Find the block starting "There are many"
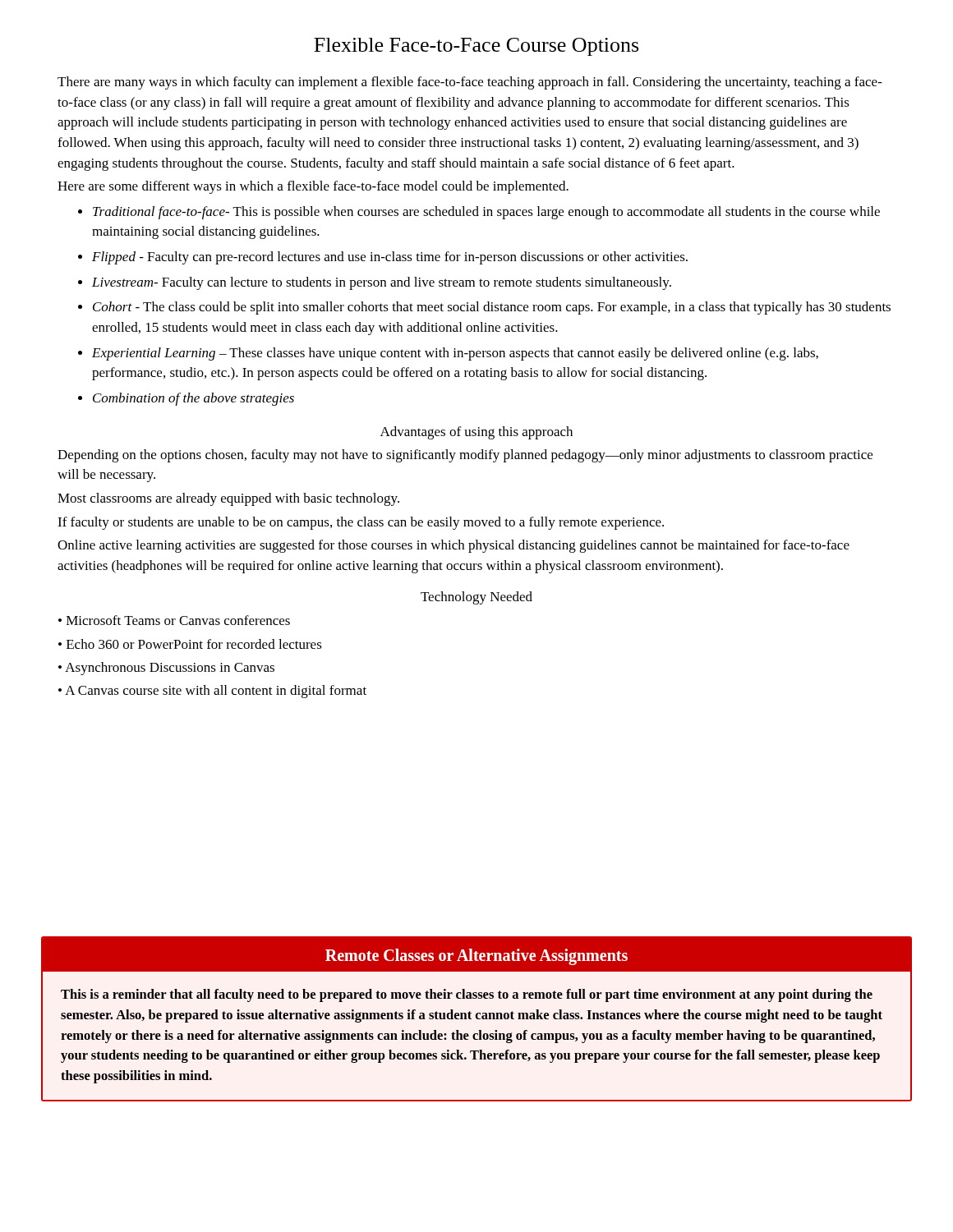The width and height of the screenshot is (953, 1232). click(x=470, y=122)
